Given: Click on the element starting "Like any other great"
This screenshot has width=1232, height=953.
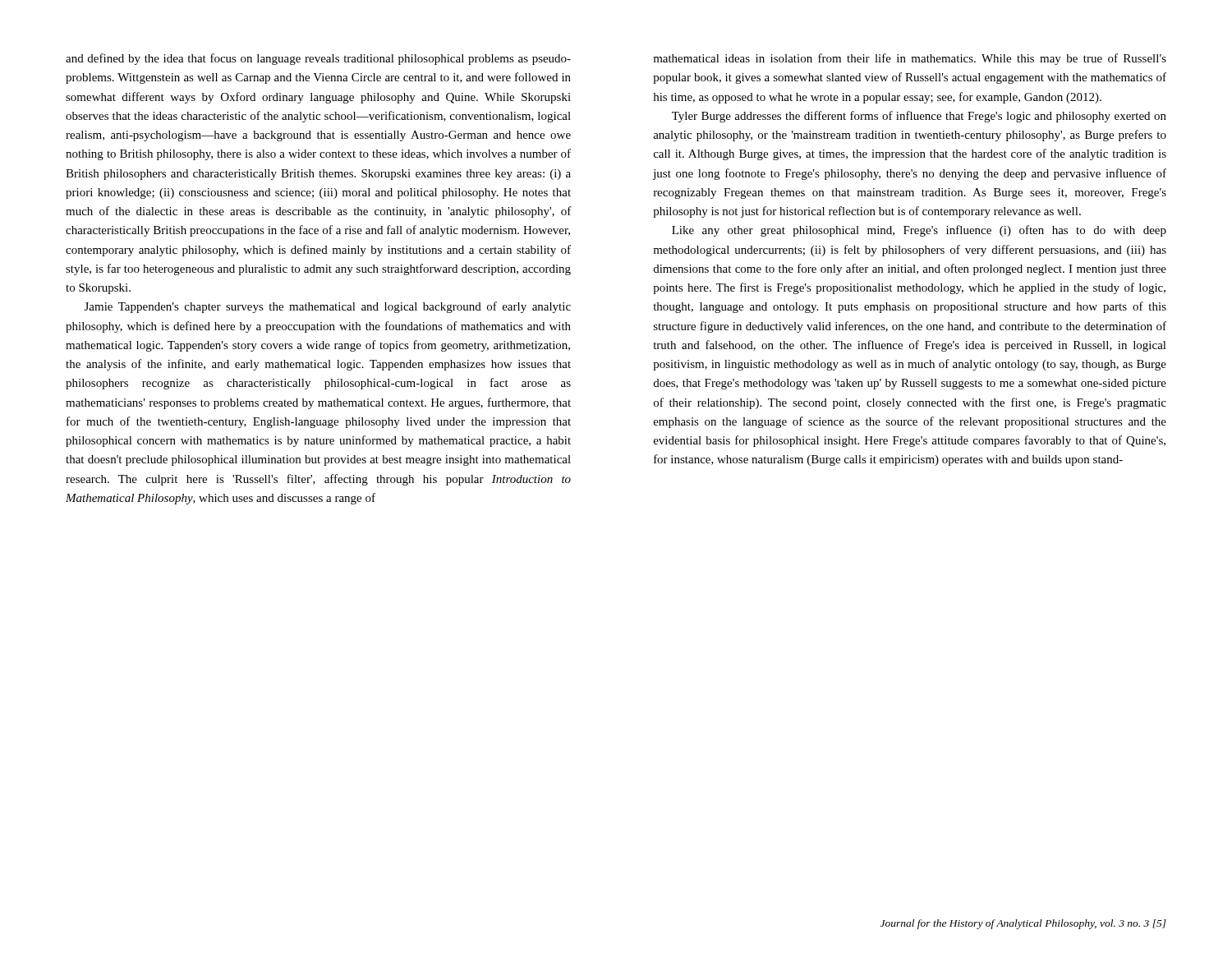Looking at the screenshot, I should pos(910,345).
